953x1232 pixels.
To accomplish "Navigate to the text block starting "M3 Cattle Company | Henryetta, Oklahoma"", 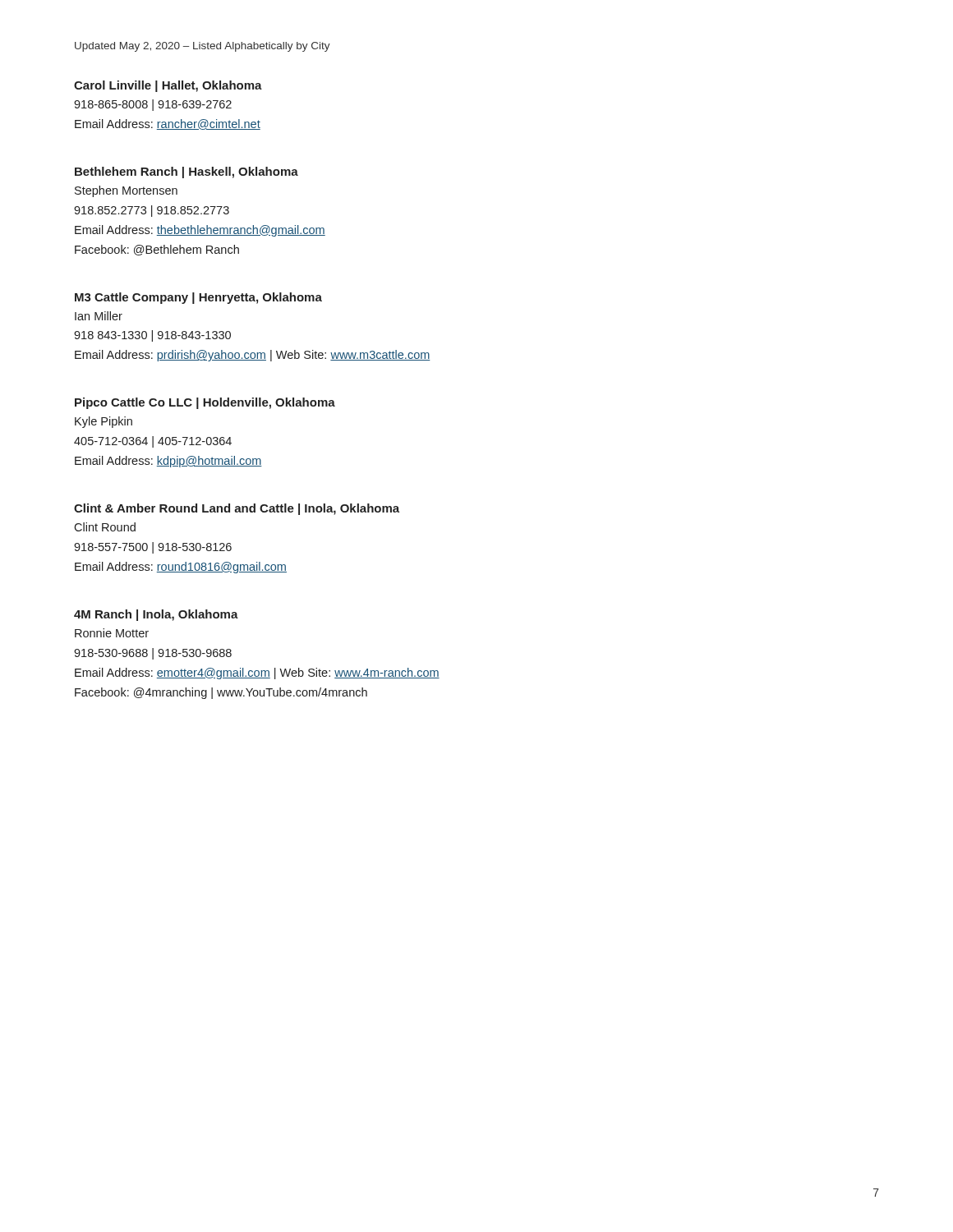I will click(x=198, y=298).
